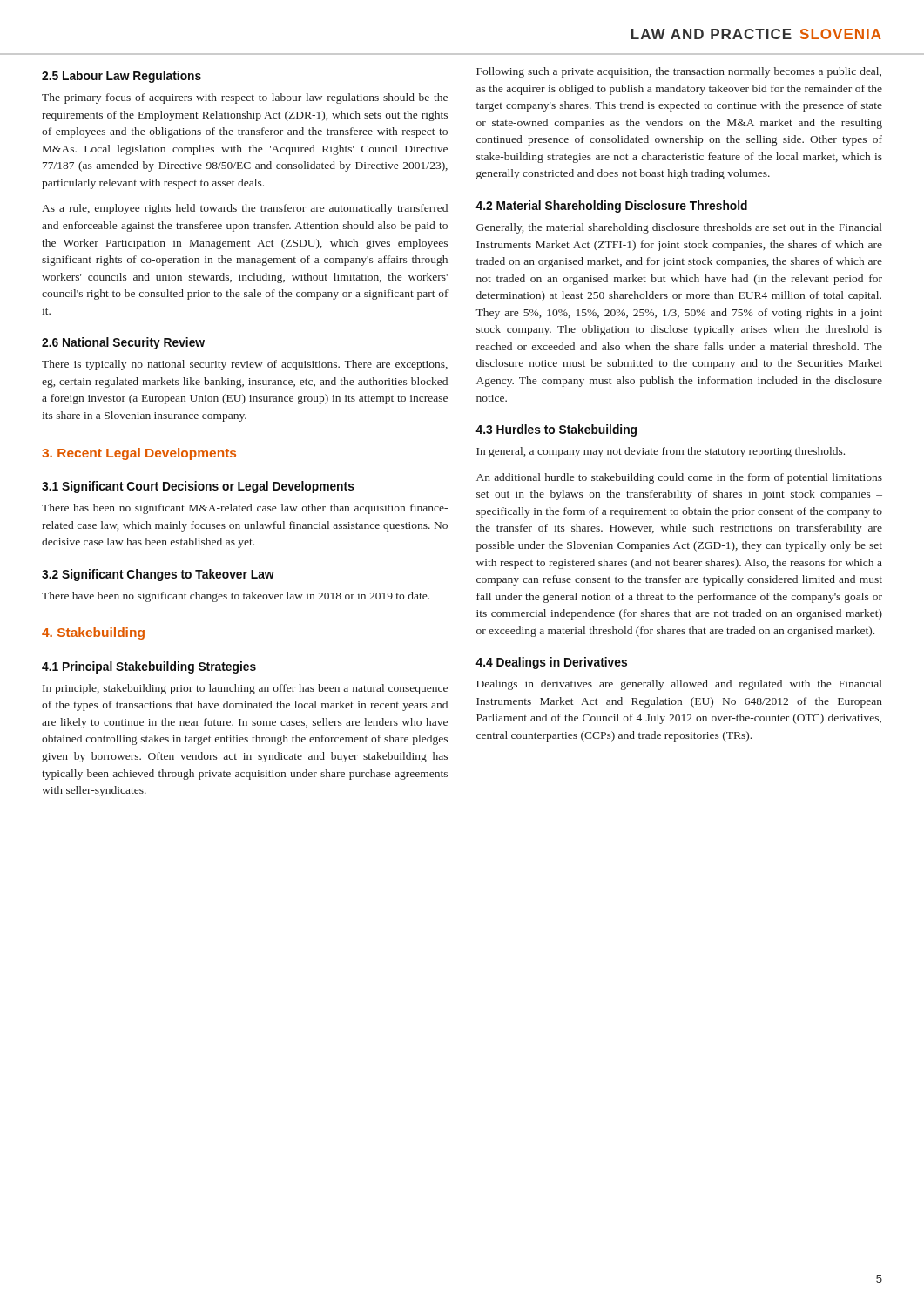Image resolution: width=924 pixels, height=1307 pixels.
Task: Locate the section header that reads "3.2 Significant Changes to Takeover"
Action: coord(245,575)
